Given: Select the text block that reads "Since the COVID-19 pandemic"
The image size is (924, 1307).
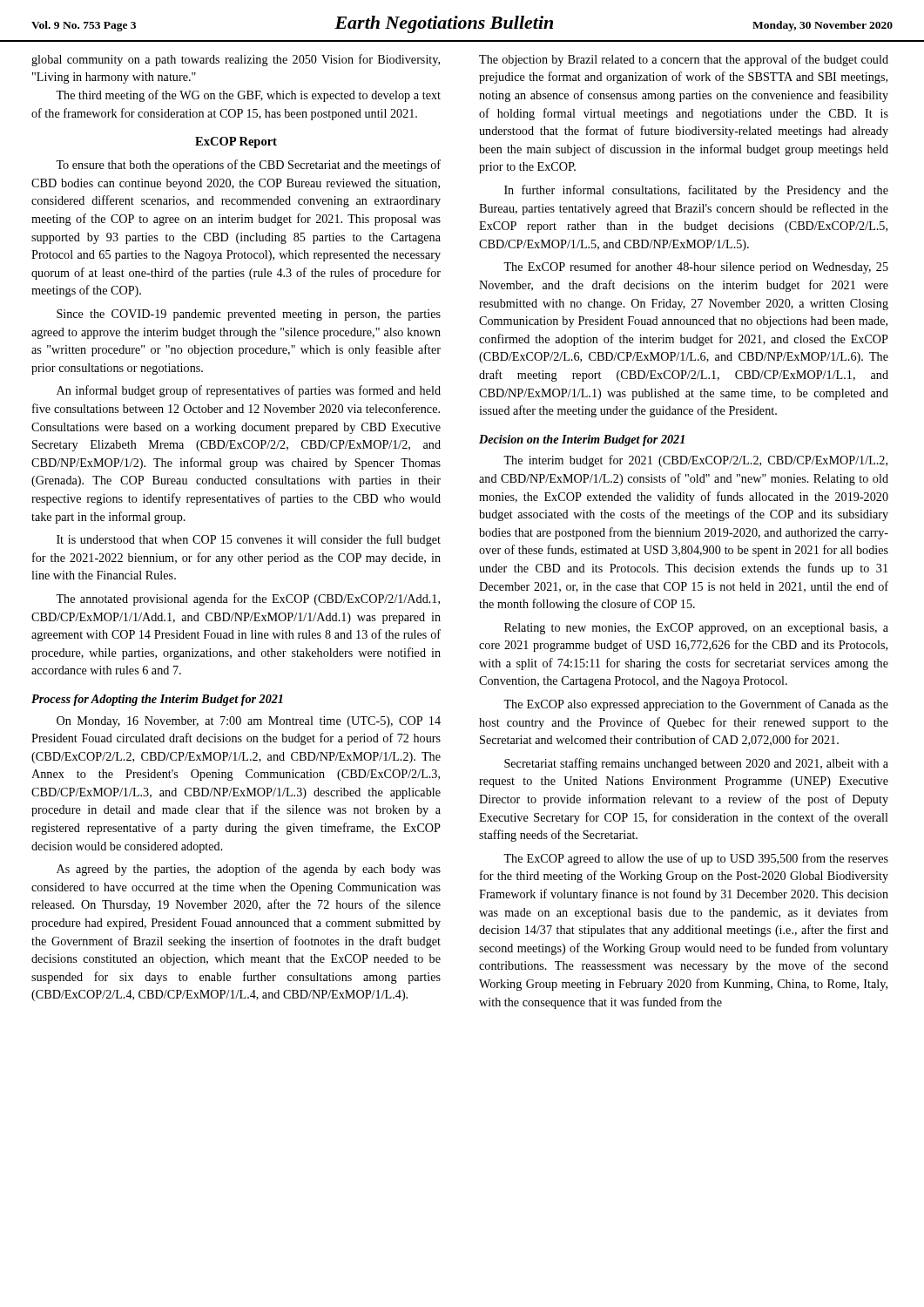Looking at the screenshot, I should (236, 341).
